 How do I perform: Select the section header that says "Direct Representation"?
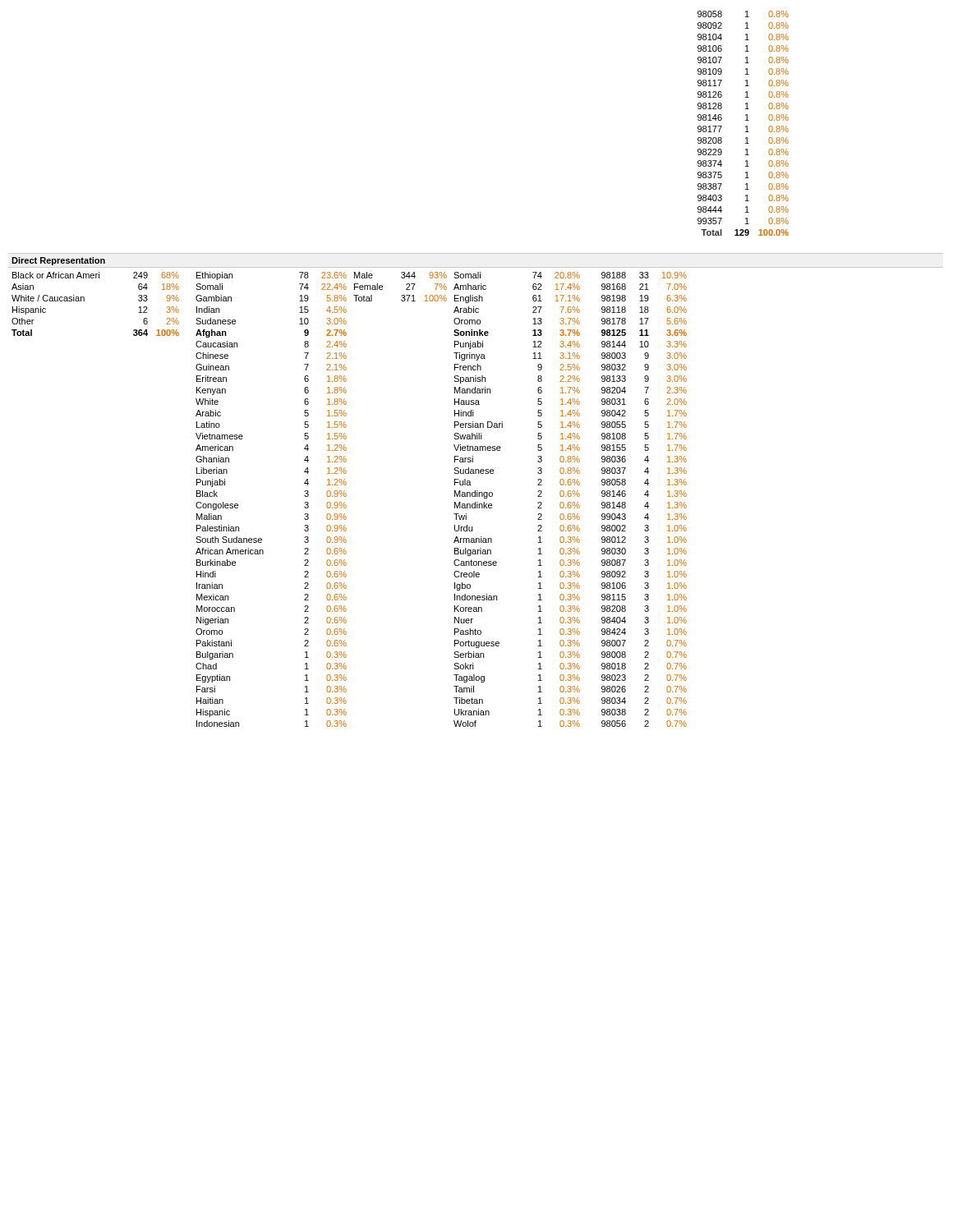(x=58, y=260)
